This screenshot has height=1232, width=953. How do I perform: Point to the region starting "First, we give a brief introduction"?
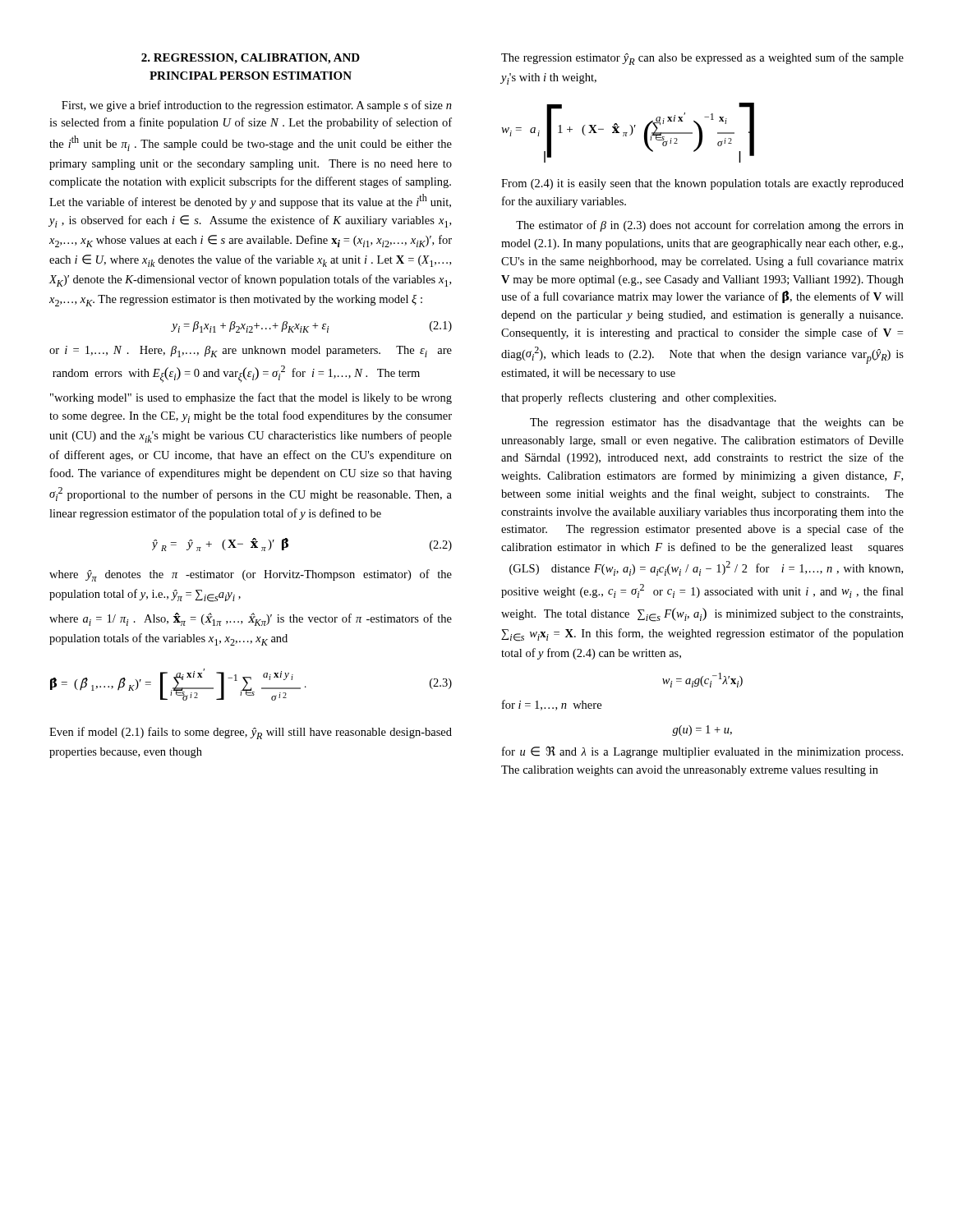[251, 203]
